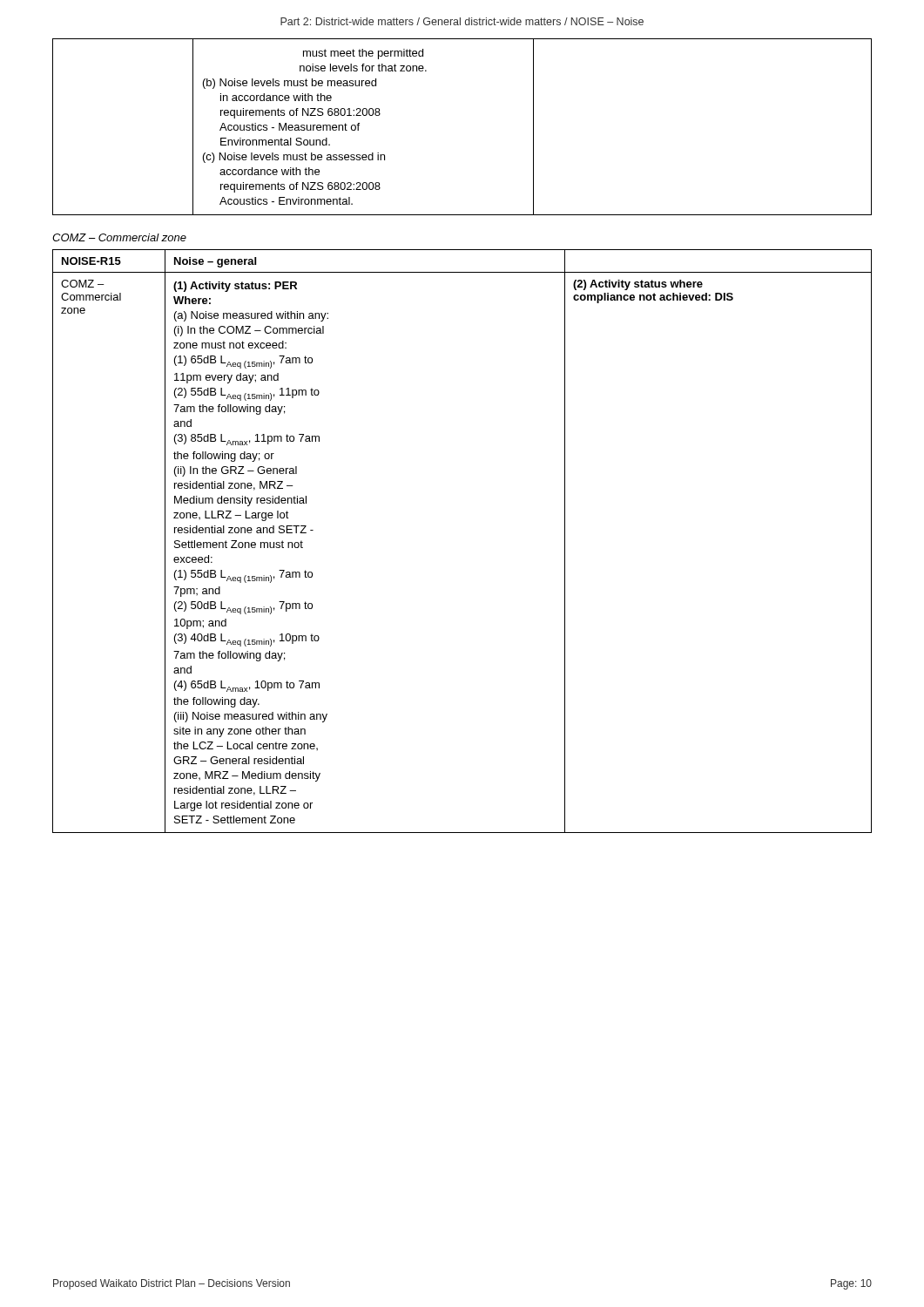
Task: Select the table that reads "Noise – general"
Action: (462, 541)
